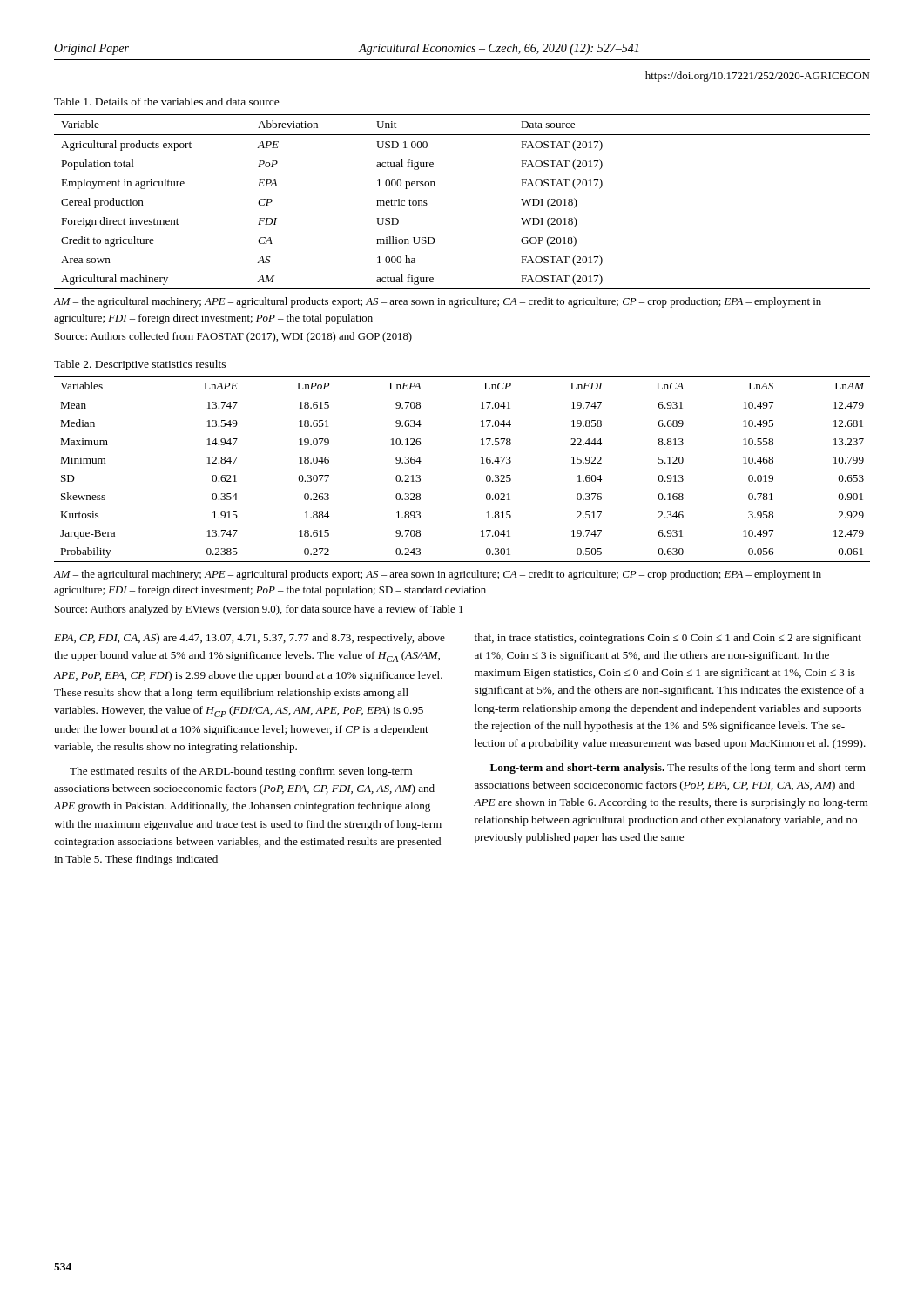The height and width of the screenshot is (1307, 924).
Task: Locate the table with the text "FAOSTAT (2017)"
Action: [x=462, y=202]
